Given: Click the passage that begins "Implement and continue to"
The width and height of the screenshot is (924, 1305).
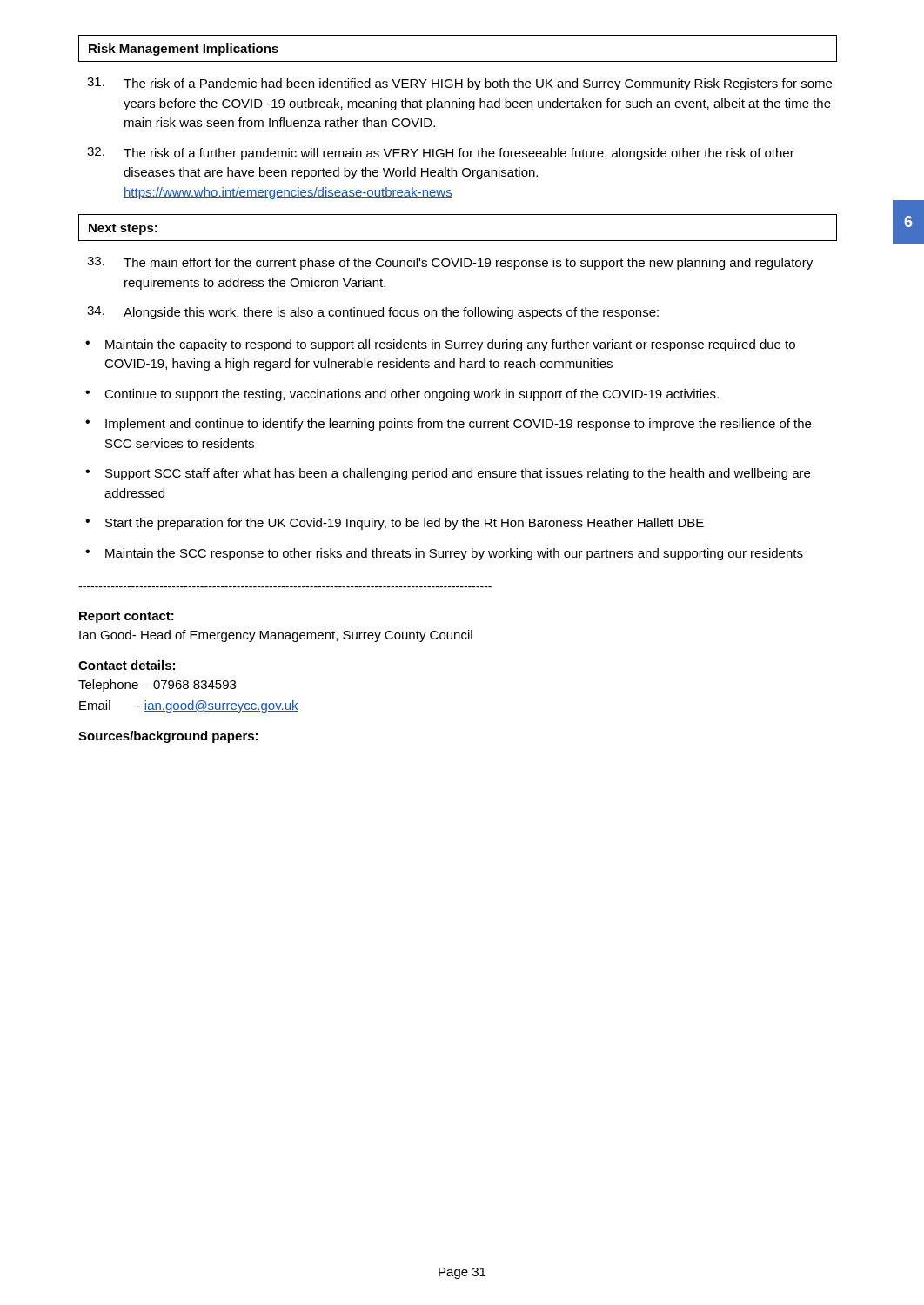Looking at the screenshot, I should (x=471, y=434).
